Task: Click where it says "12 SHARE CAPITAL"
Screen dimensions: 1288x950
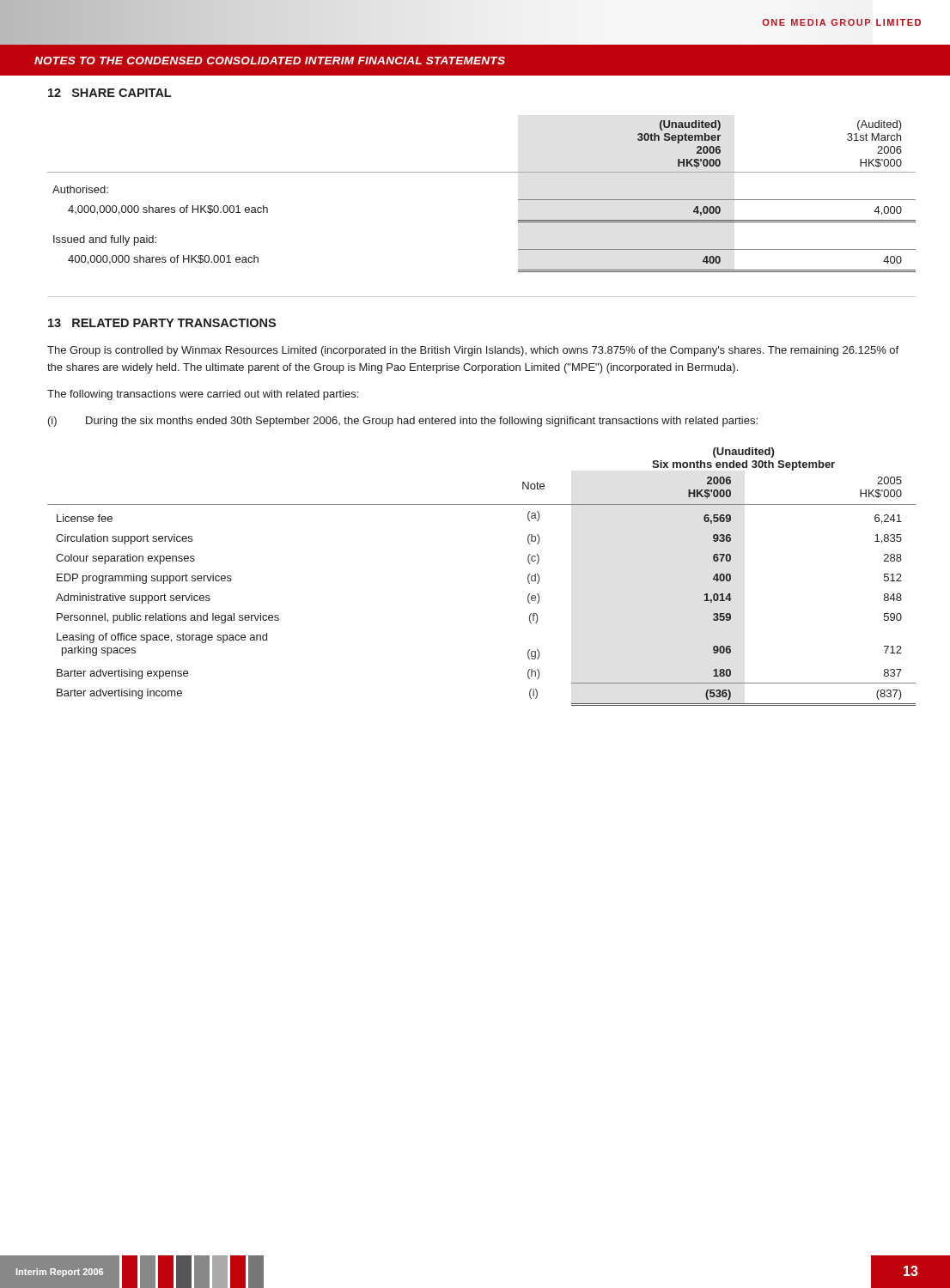Action: pyautogui.click(x=109, y=93)
